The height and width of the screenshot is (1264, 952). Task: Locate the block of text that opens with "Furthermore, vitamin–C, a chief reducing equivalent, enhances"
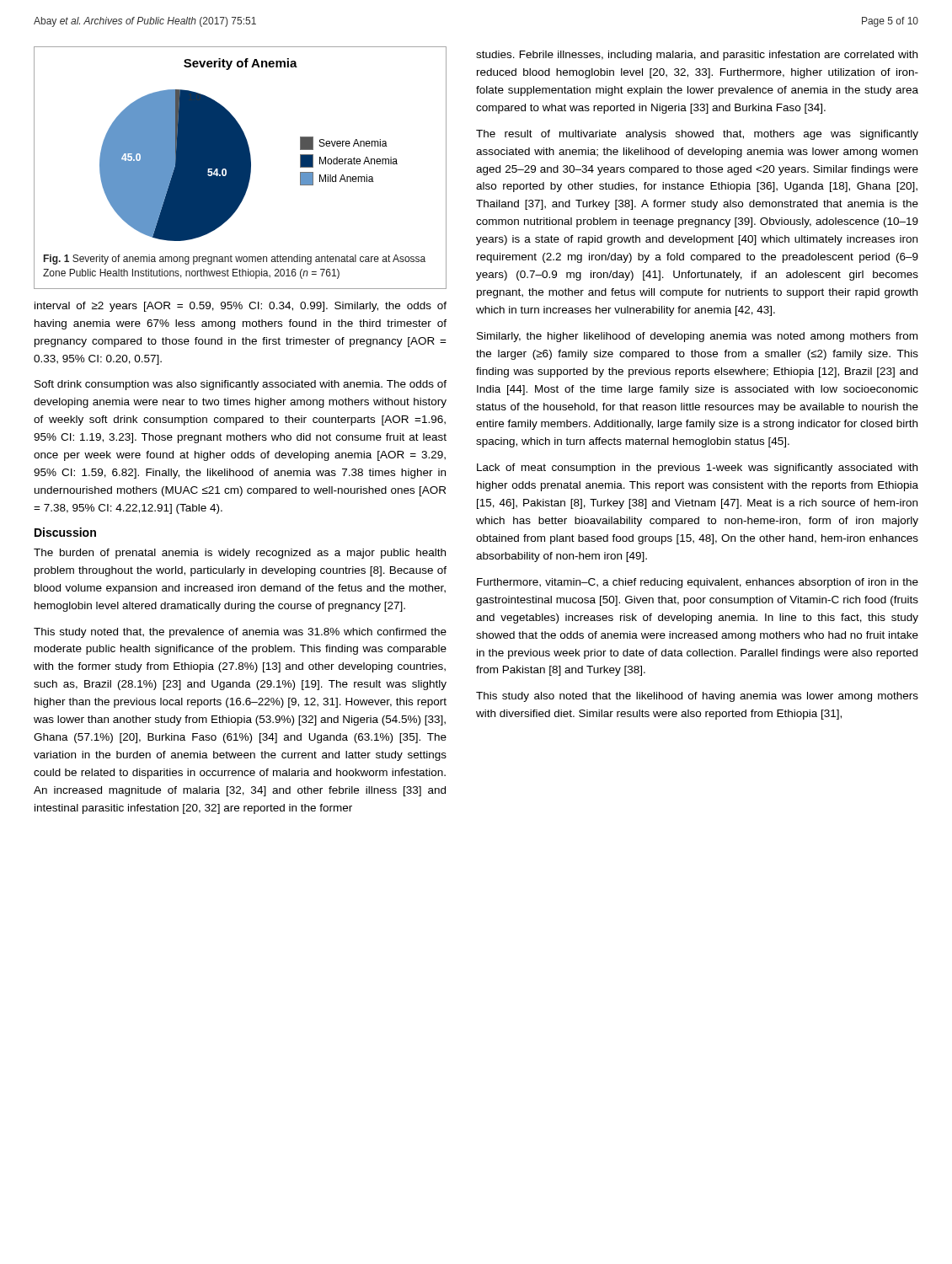[x=697, y=626]
